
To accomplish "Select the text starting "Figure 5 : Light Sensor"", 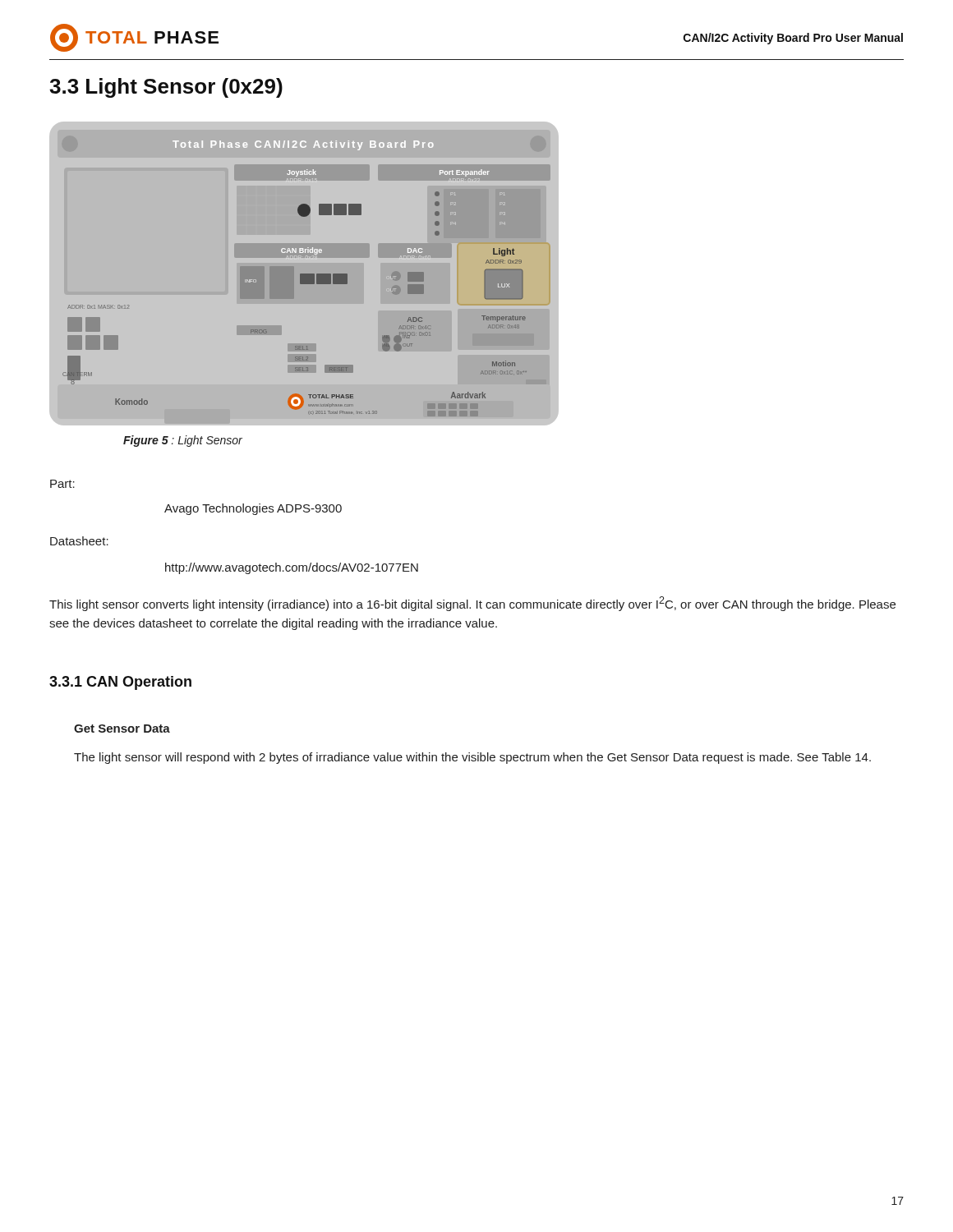I will [x=183, y=440].
